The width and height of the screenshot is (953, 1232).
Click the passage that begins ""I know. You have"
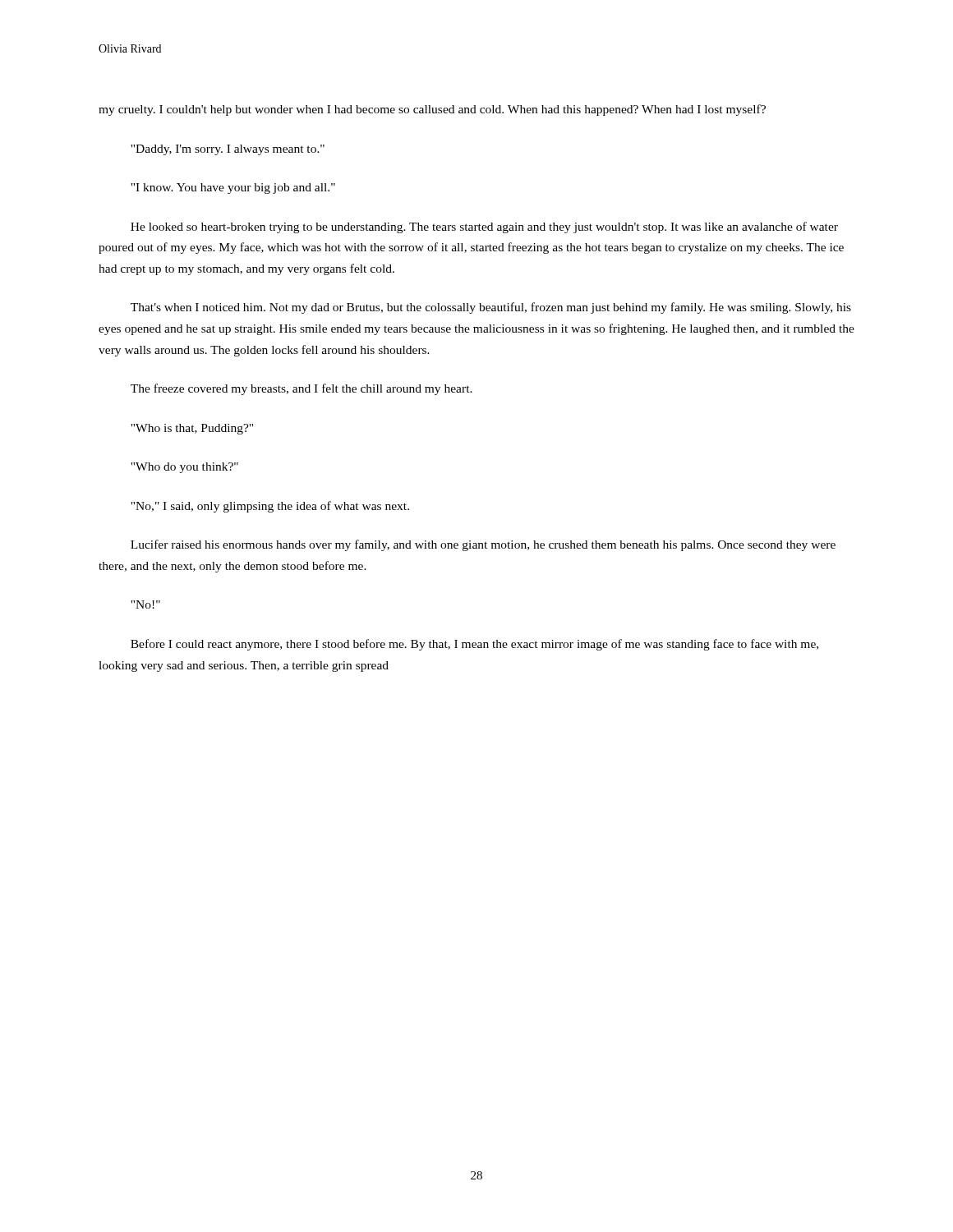point(233,187)
